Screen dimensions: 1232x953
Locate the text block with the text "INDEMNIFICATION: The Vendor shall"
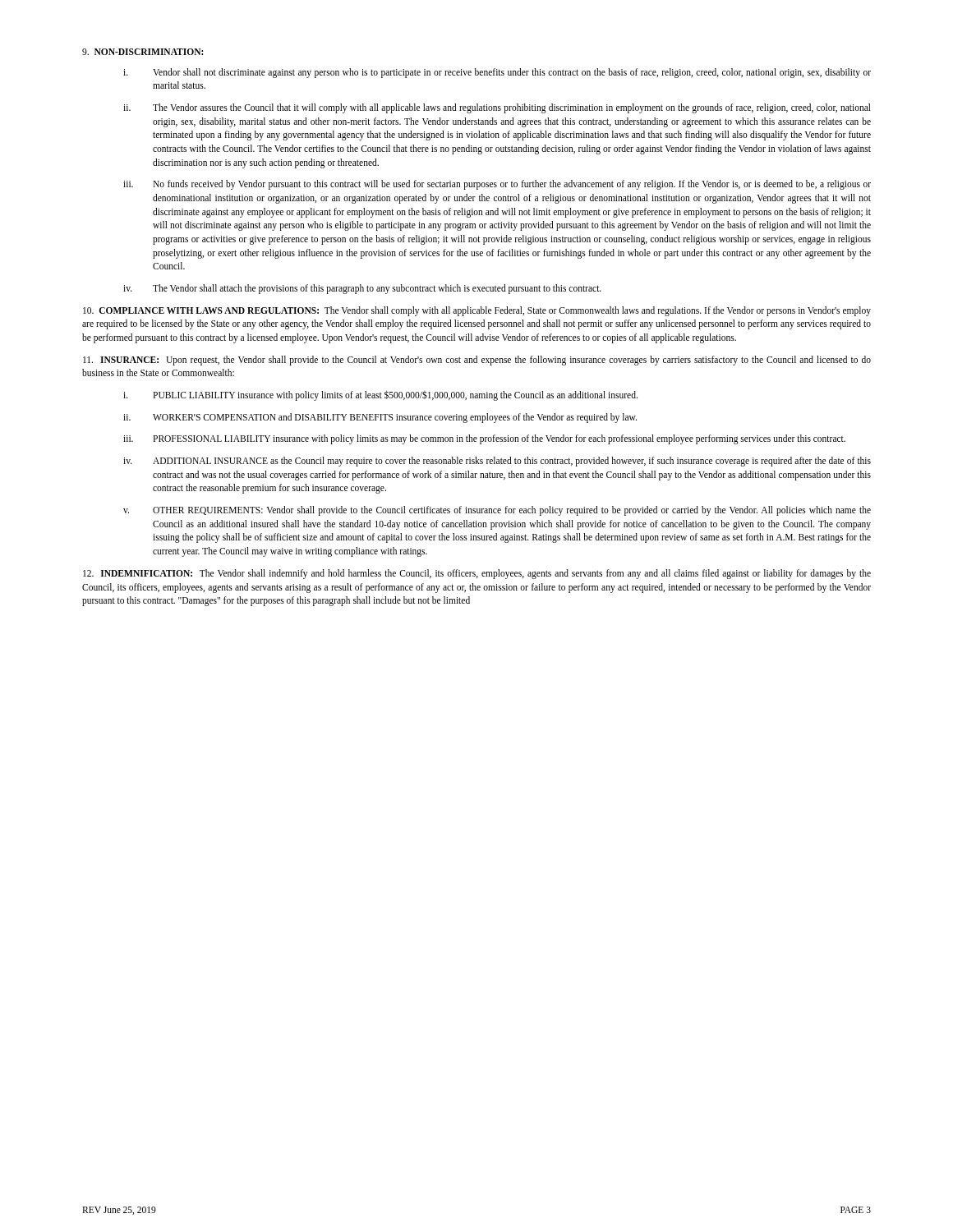pos(476,587)
